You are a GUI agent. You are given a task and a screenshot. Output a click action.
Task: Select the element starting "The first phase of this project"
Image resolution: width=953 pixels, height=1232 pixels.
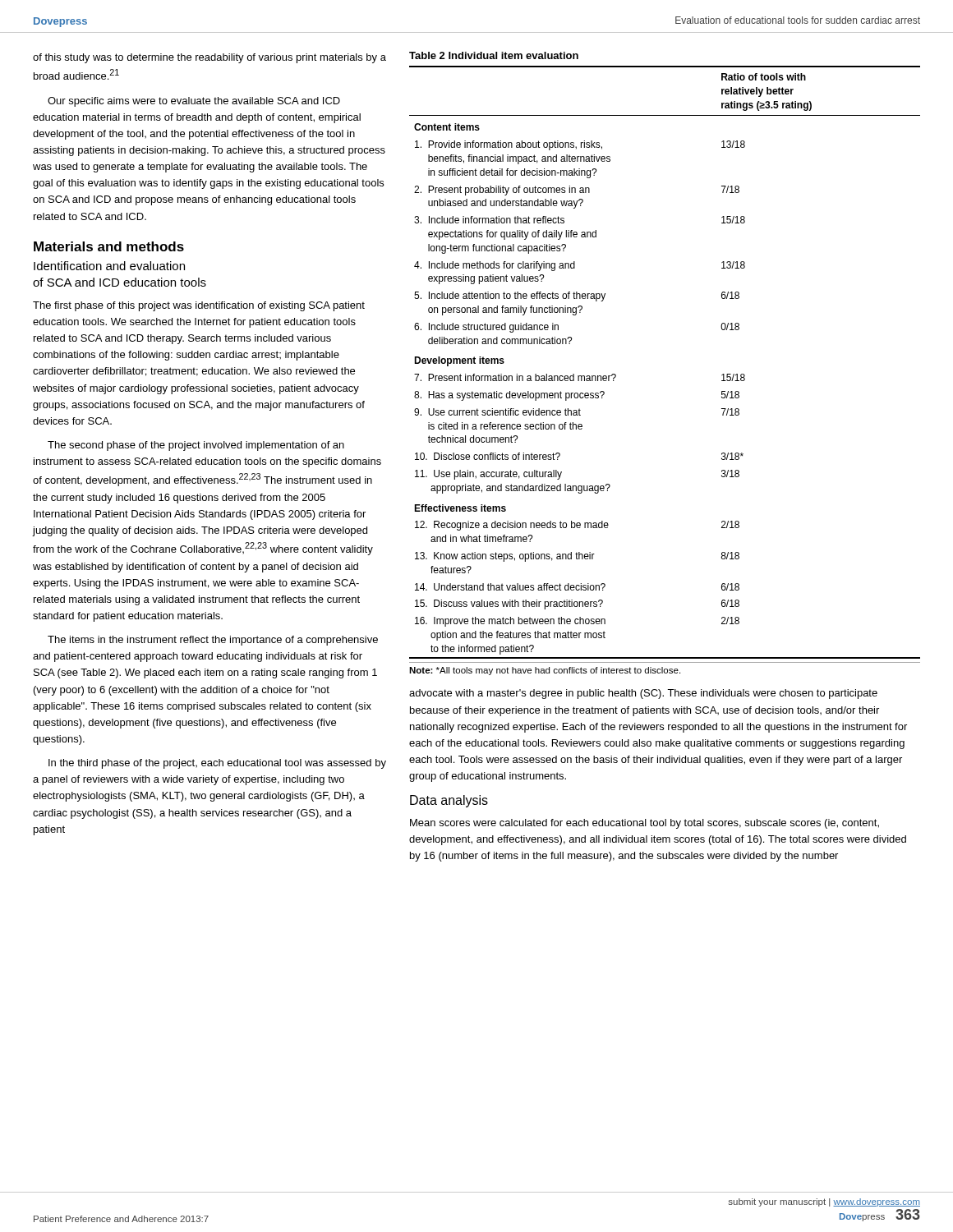click(210, 567)
